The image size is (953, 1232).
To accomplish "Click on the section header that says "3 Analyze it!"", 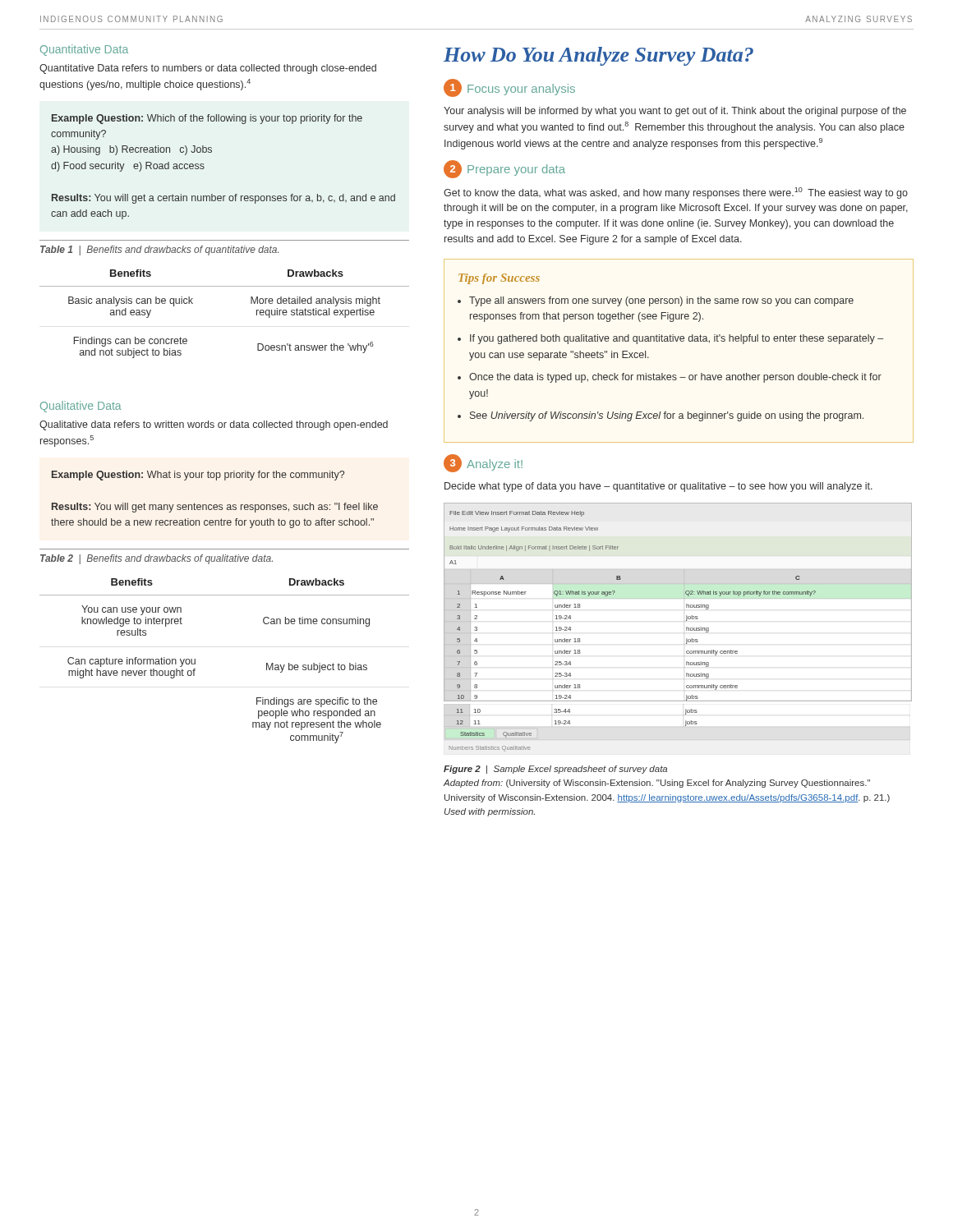I will pos(484,464).
